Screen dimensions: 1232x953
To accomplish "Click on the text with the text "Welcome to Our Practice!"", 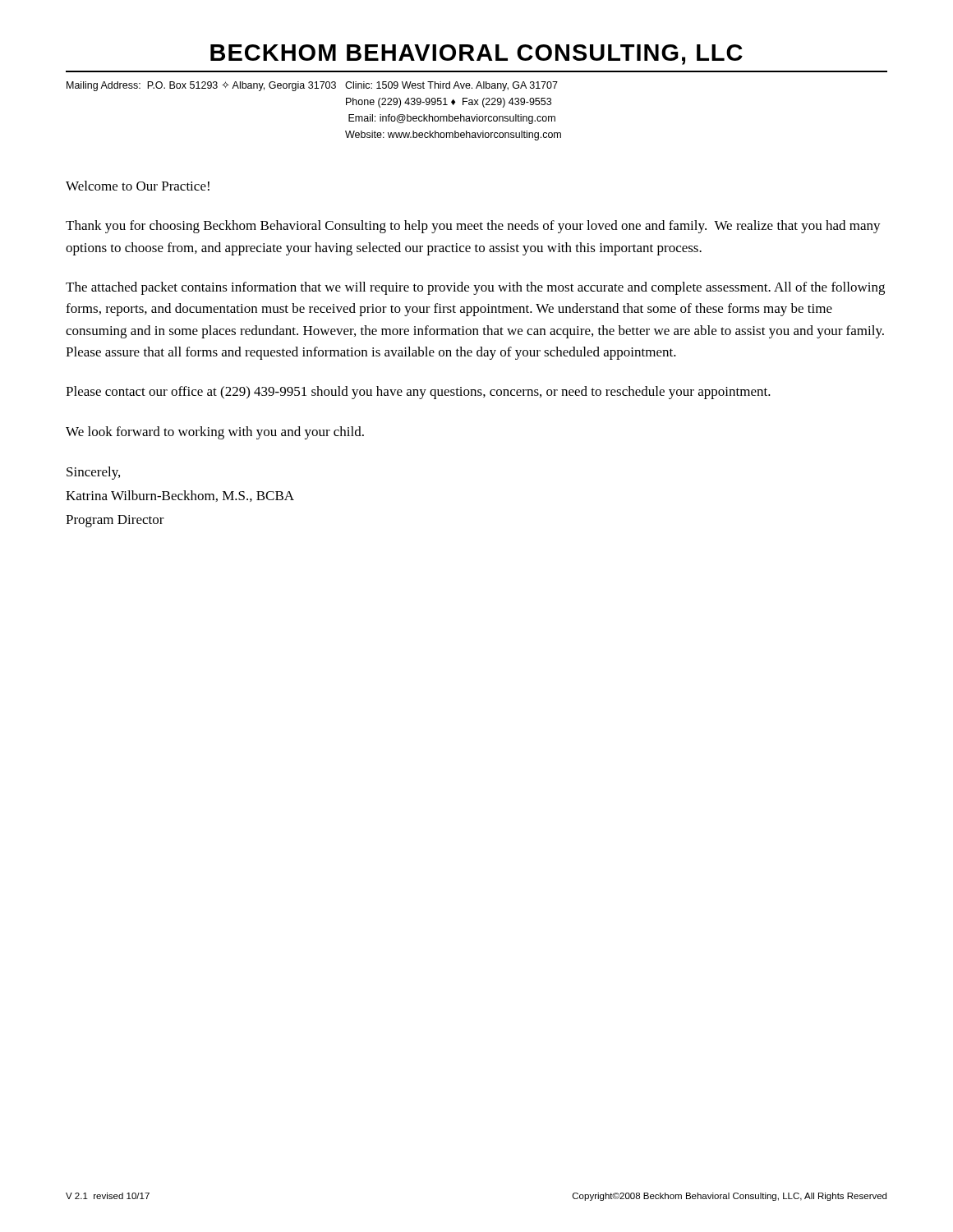I will (138, 186).
